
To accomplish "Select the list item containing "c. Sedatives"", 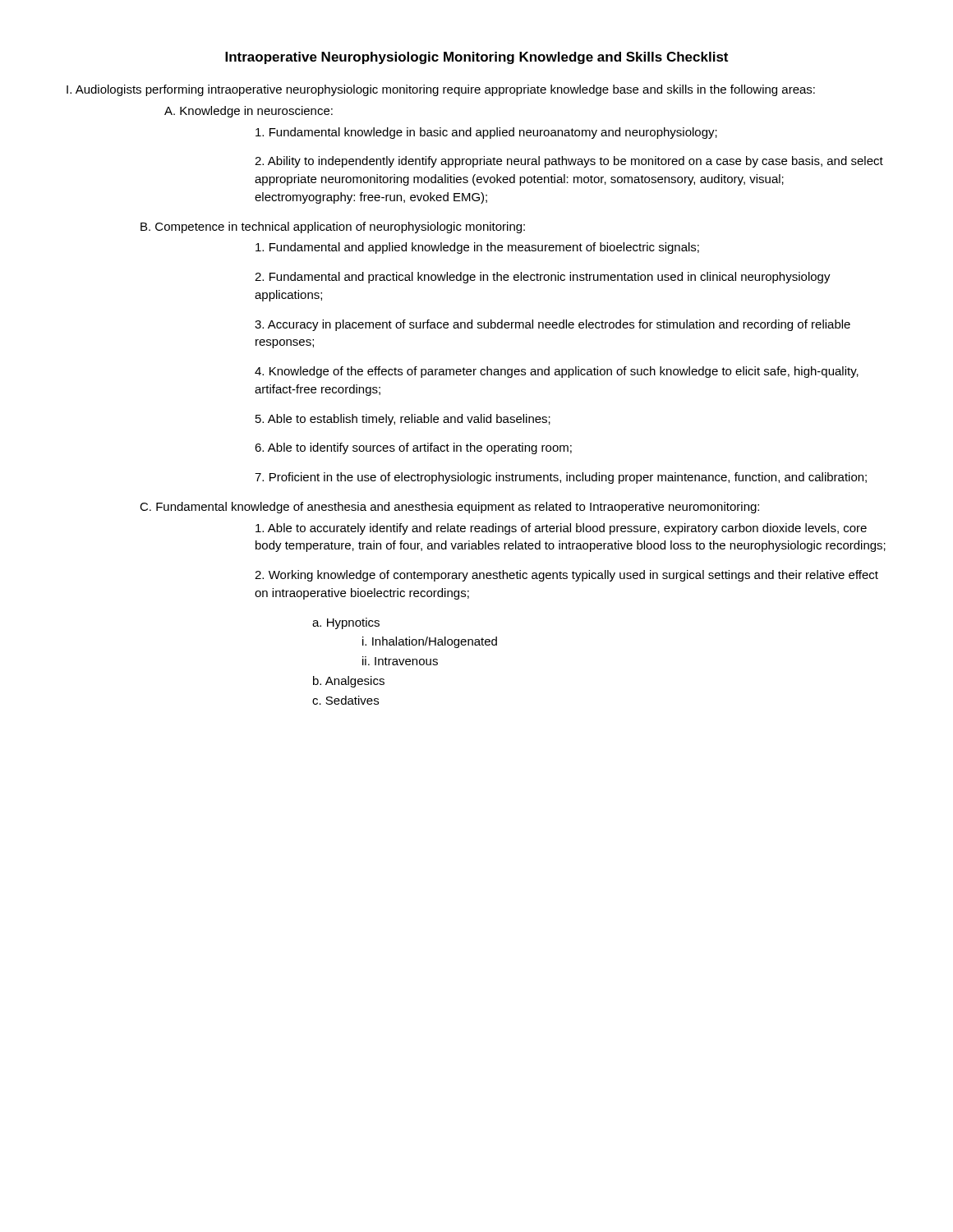I will [x=345, y=700].
